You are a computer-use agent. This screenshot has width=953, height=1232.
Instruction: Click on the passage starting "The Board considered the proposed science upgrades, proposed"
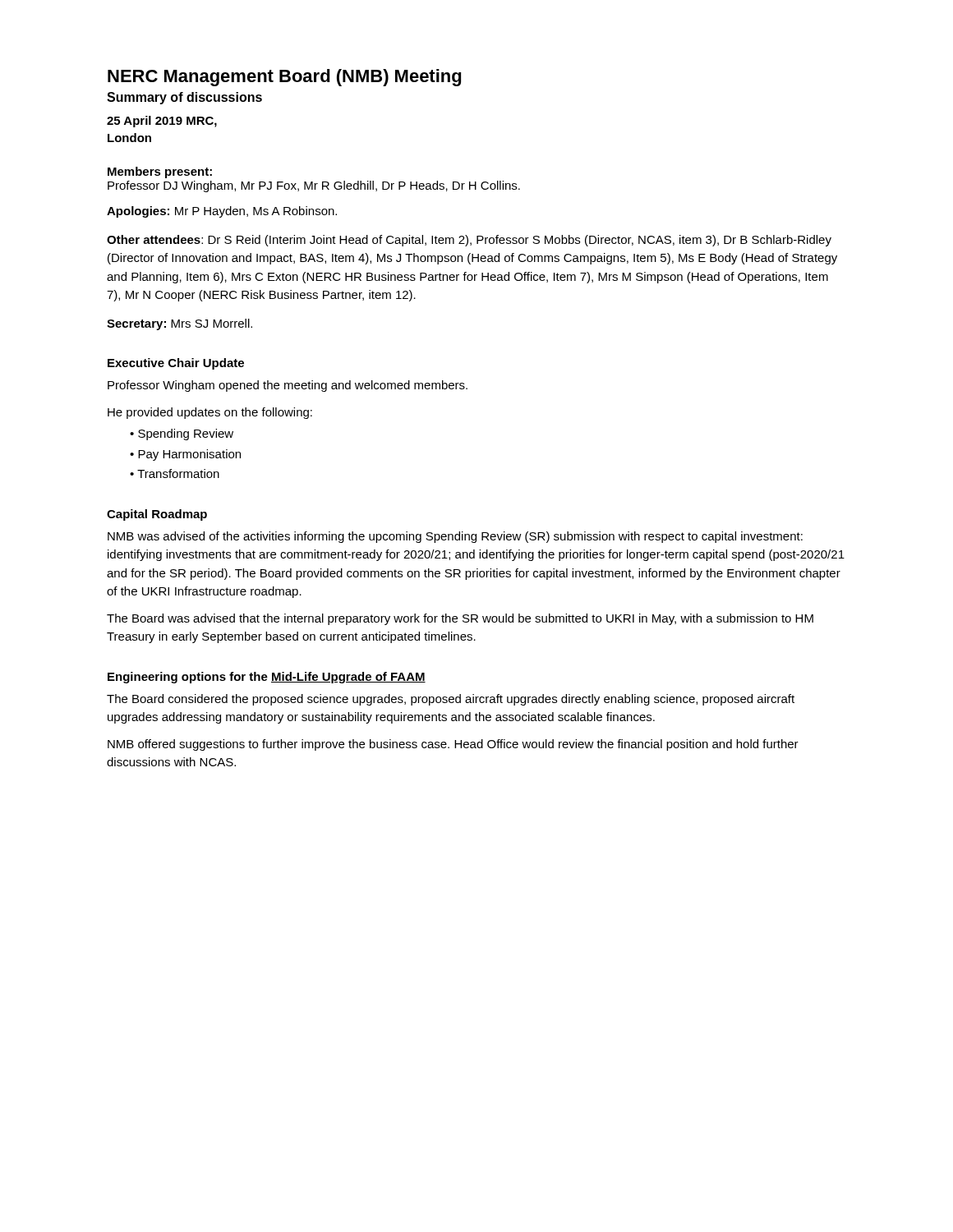point(451,707)
